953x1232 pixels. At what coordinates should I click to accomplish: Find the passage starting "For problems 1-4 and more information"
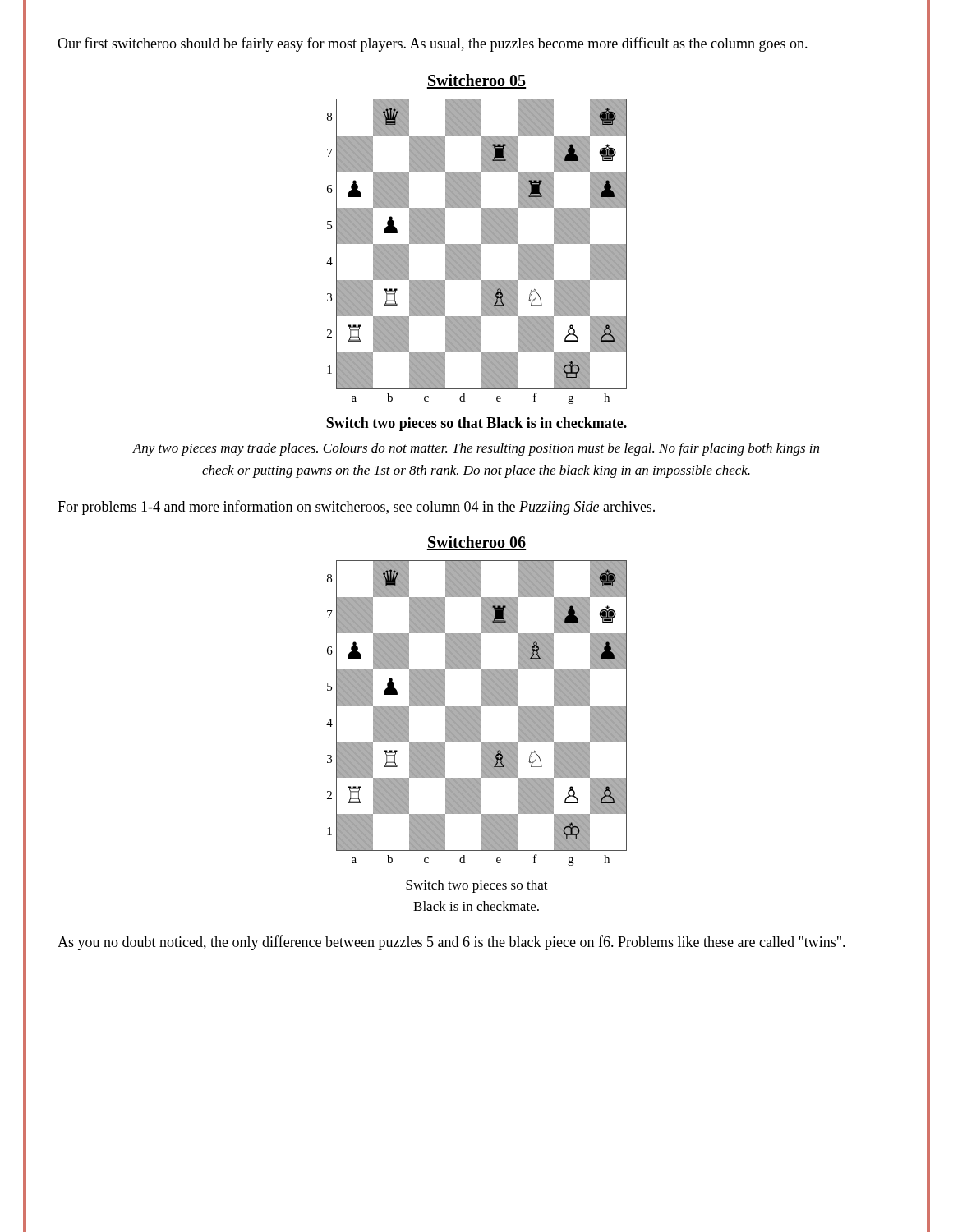[x=357, y=507]
